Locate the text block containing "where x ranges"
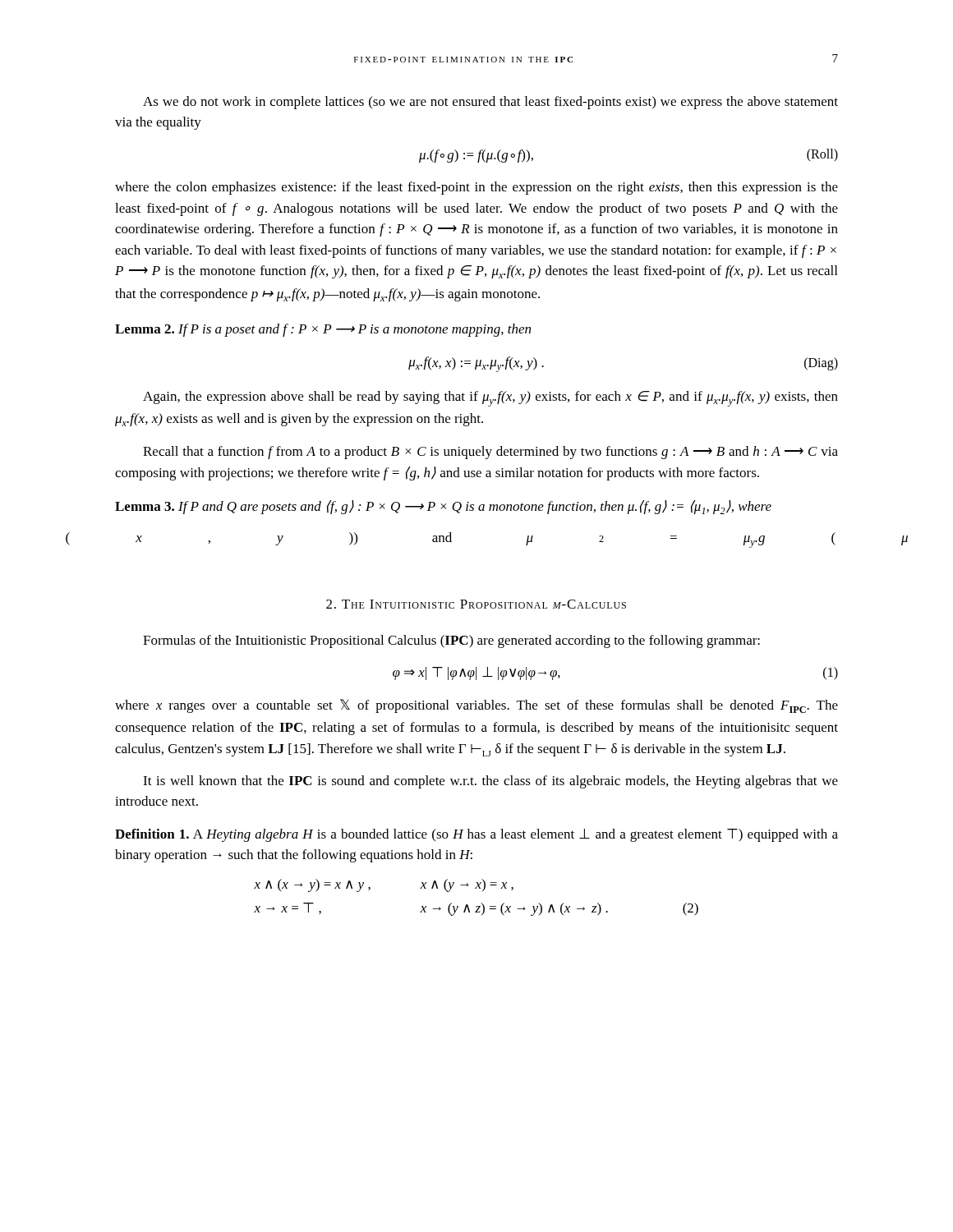This screenshot has height=1232, width=953. 476,753
